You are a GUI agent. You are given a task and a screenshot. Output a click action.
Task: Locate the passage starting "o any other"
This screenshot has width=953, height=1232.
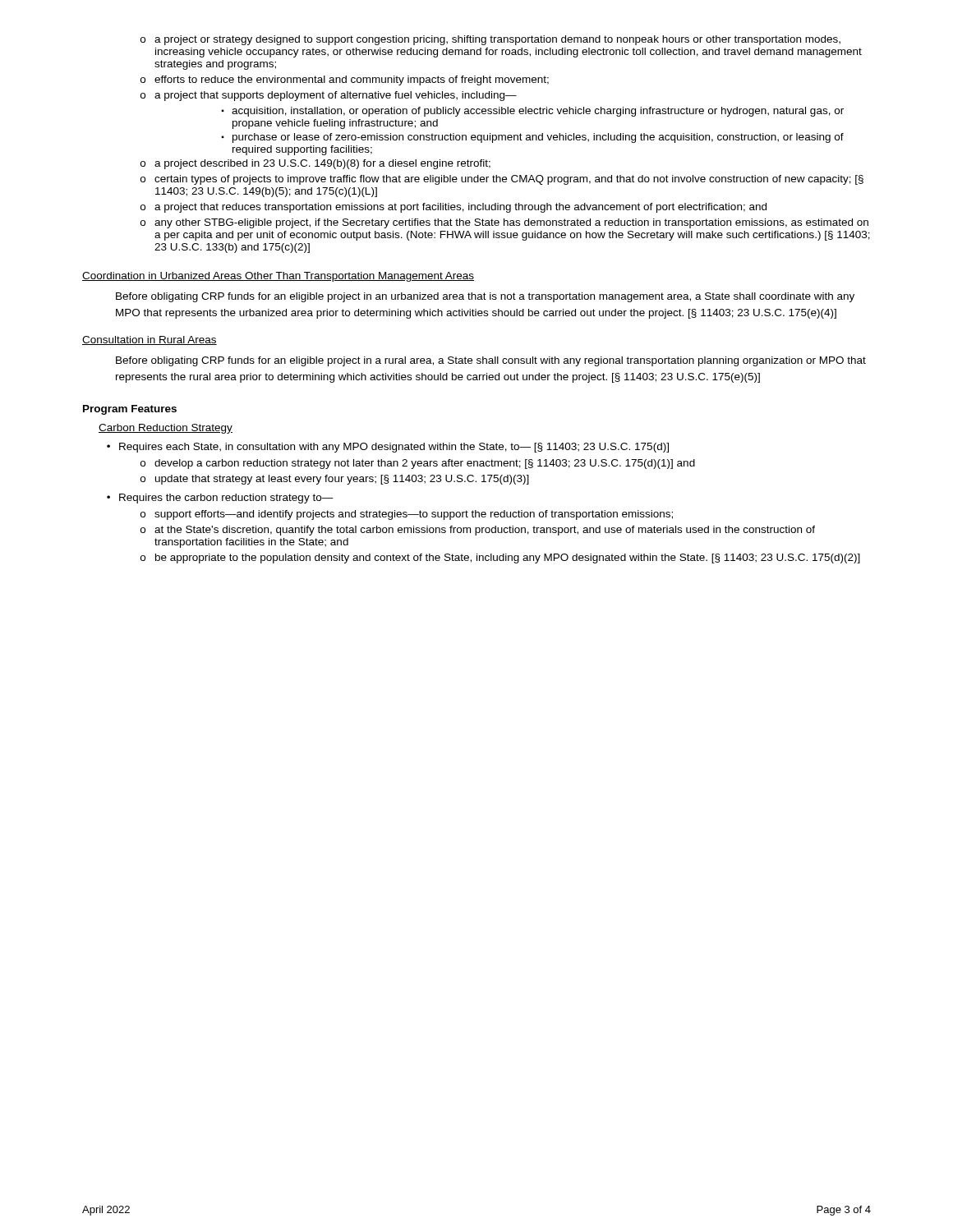(x=501, y=234)
